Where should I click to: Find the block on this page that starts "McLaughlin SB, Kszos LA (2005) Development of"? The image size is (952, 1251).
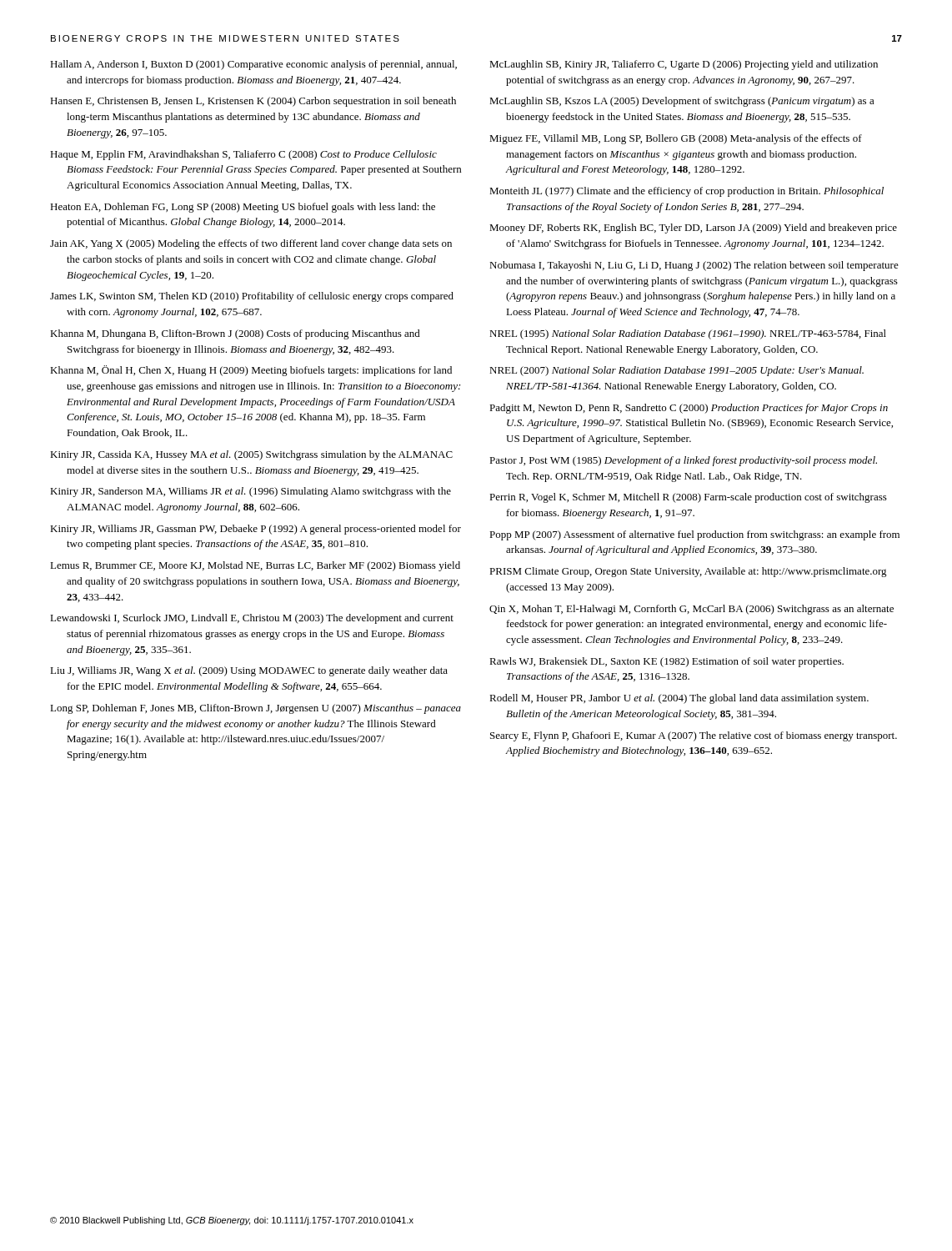(682, 109)
